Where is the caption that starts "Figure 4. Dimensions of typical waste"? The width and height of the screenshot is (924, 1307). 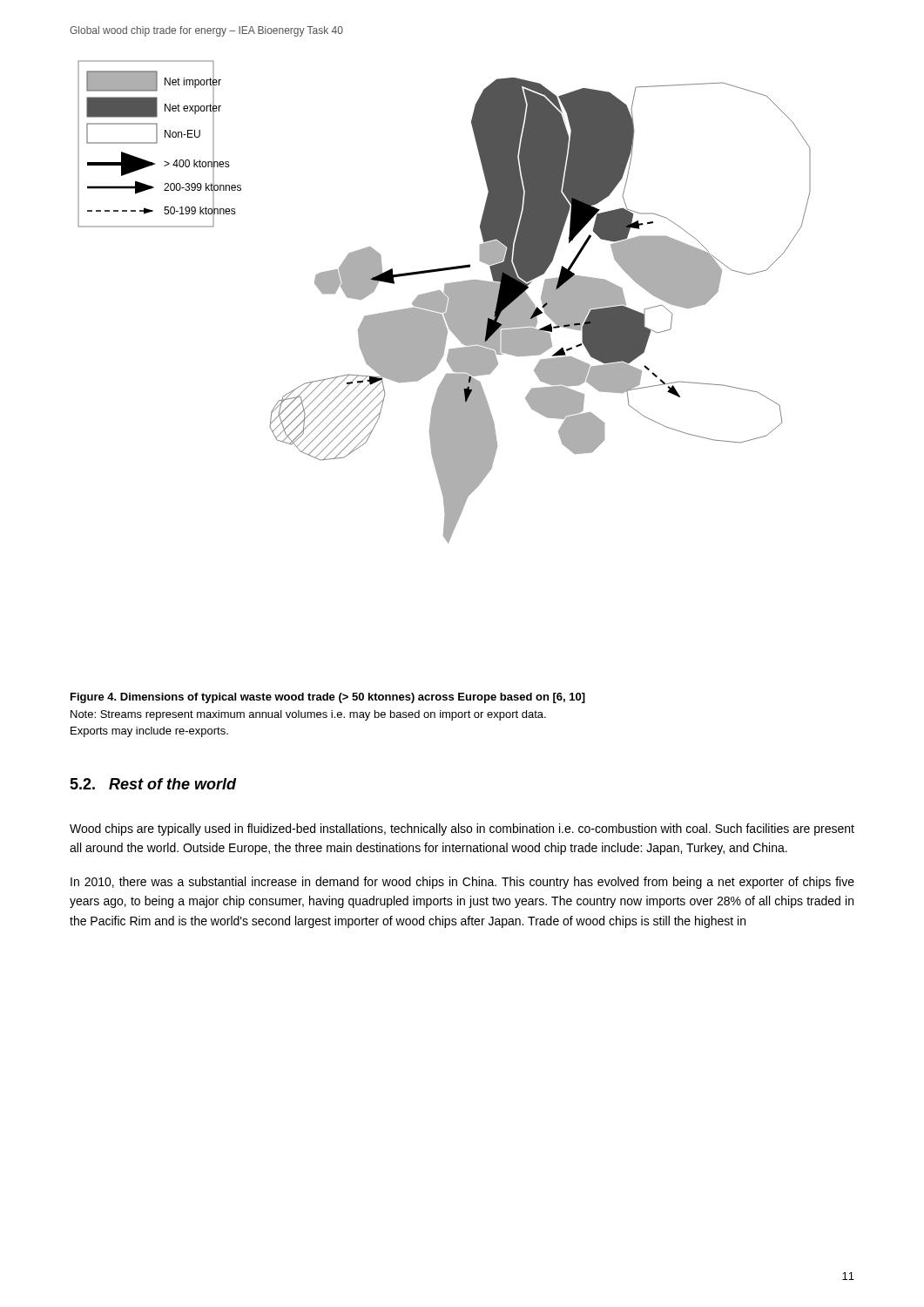point(462,714)
